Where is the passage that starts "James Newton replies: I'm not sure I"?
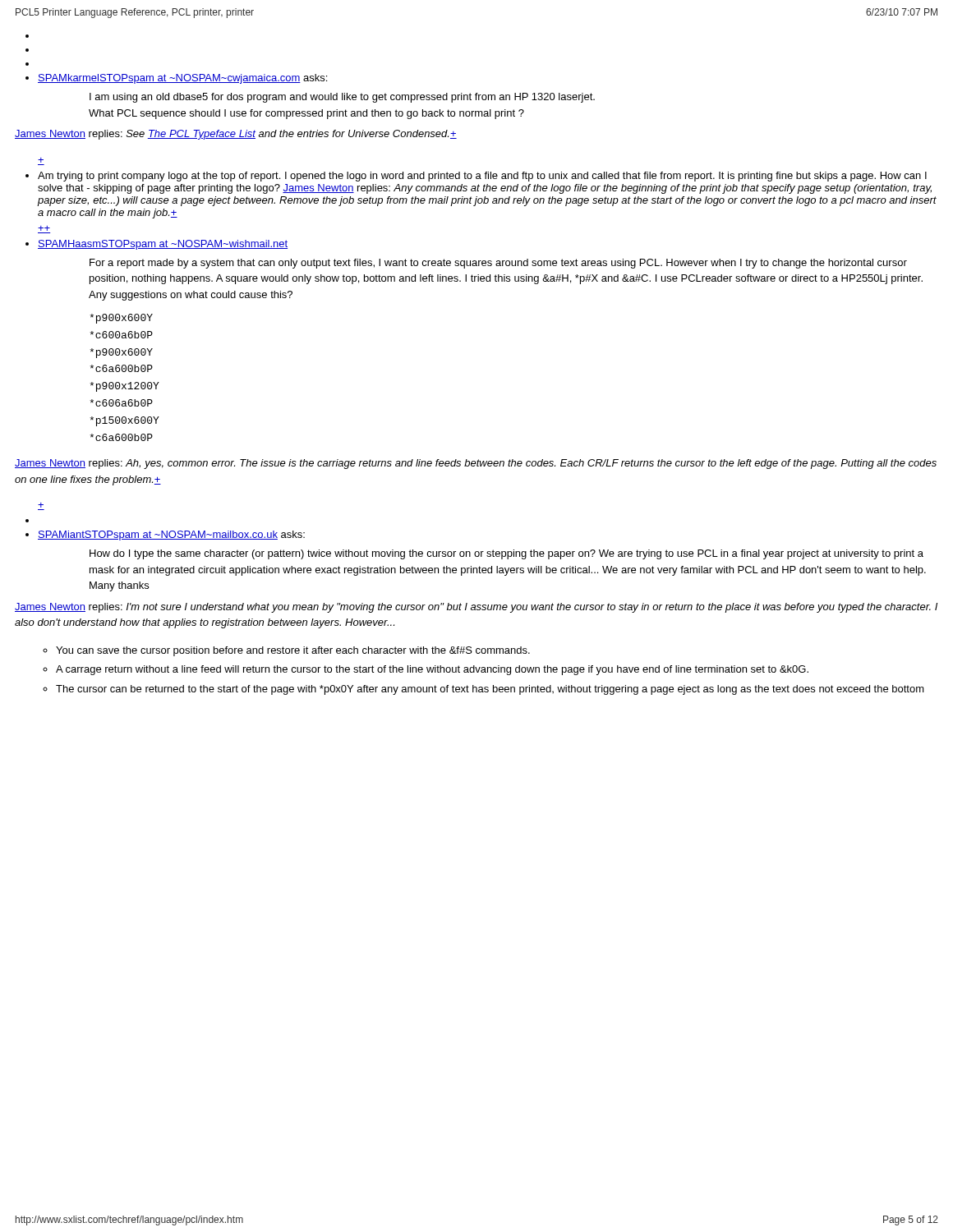Viewport: 953px width, 1232px height. pos(476,614)
